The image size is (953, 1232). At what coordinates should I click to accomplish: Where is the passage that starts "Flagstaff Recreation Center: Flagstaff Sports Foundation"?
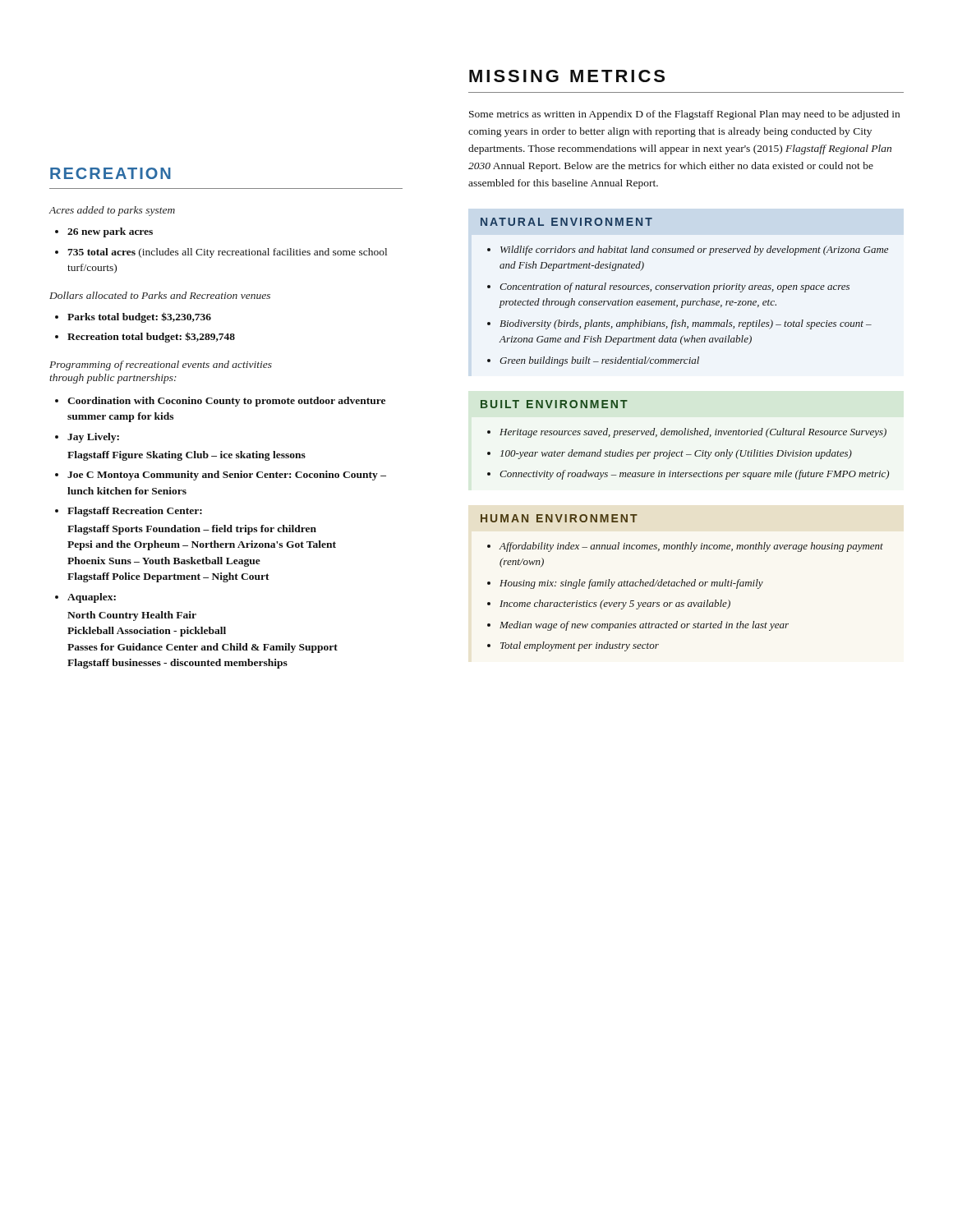(x=235, y=545)
